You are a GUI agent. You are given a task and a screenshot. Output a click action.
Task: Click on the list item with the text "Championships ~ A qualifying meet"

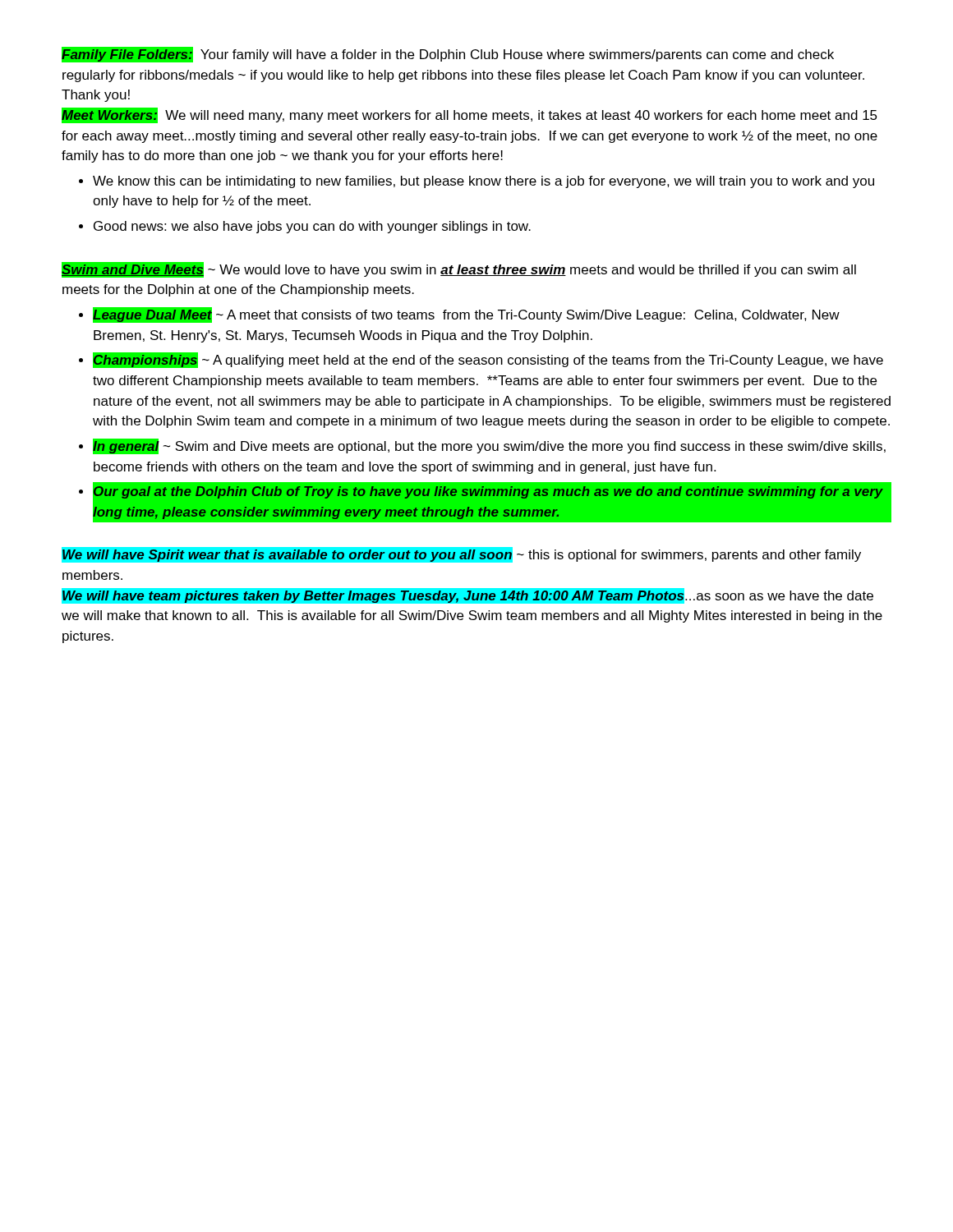(492, 391)
